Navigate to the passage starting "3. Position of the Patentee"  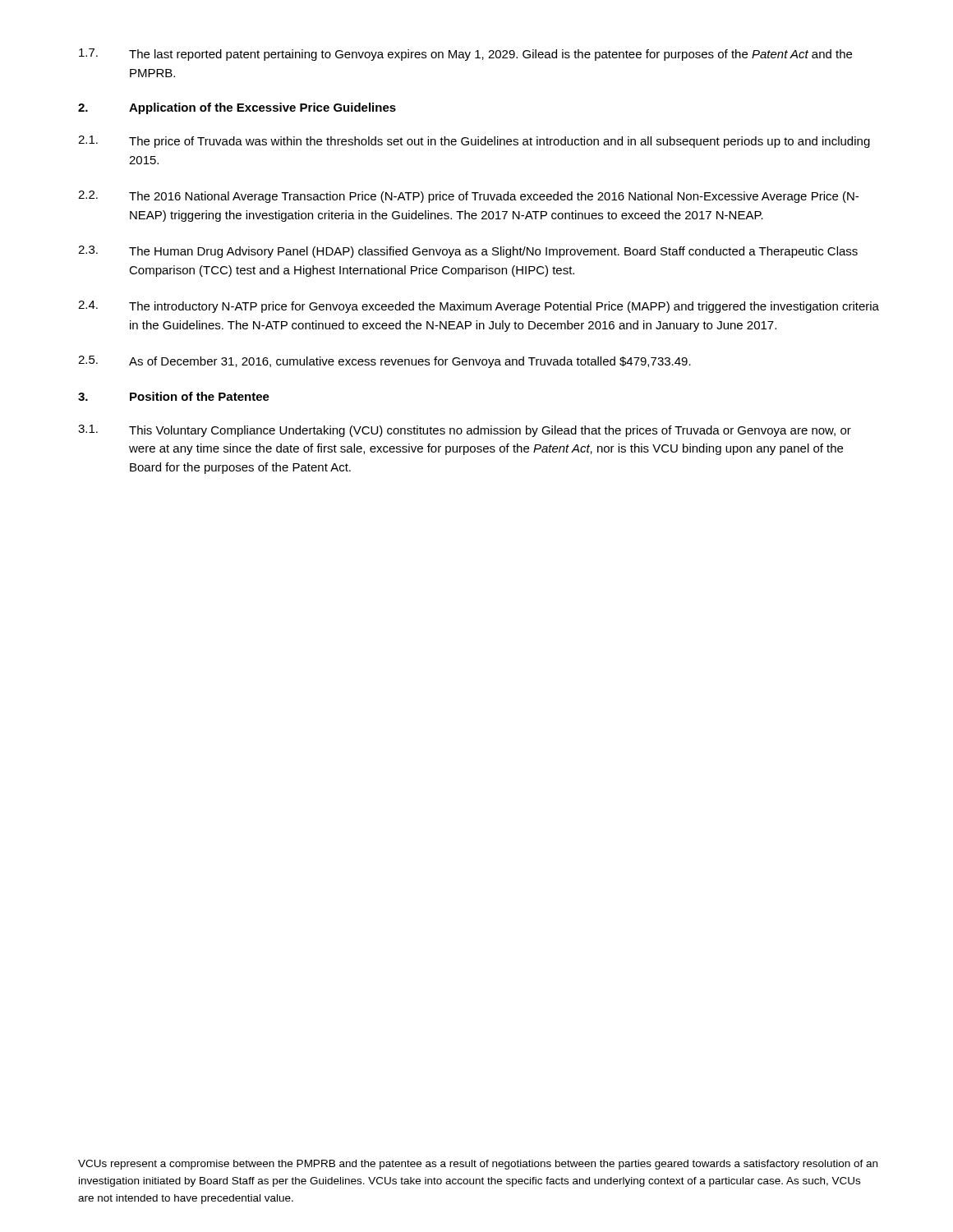point(174,396)
